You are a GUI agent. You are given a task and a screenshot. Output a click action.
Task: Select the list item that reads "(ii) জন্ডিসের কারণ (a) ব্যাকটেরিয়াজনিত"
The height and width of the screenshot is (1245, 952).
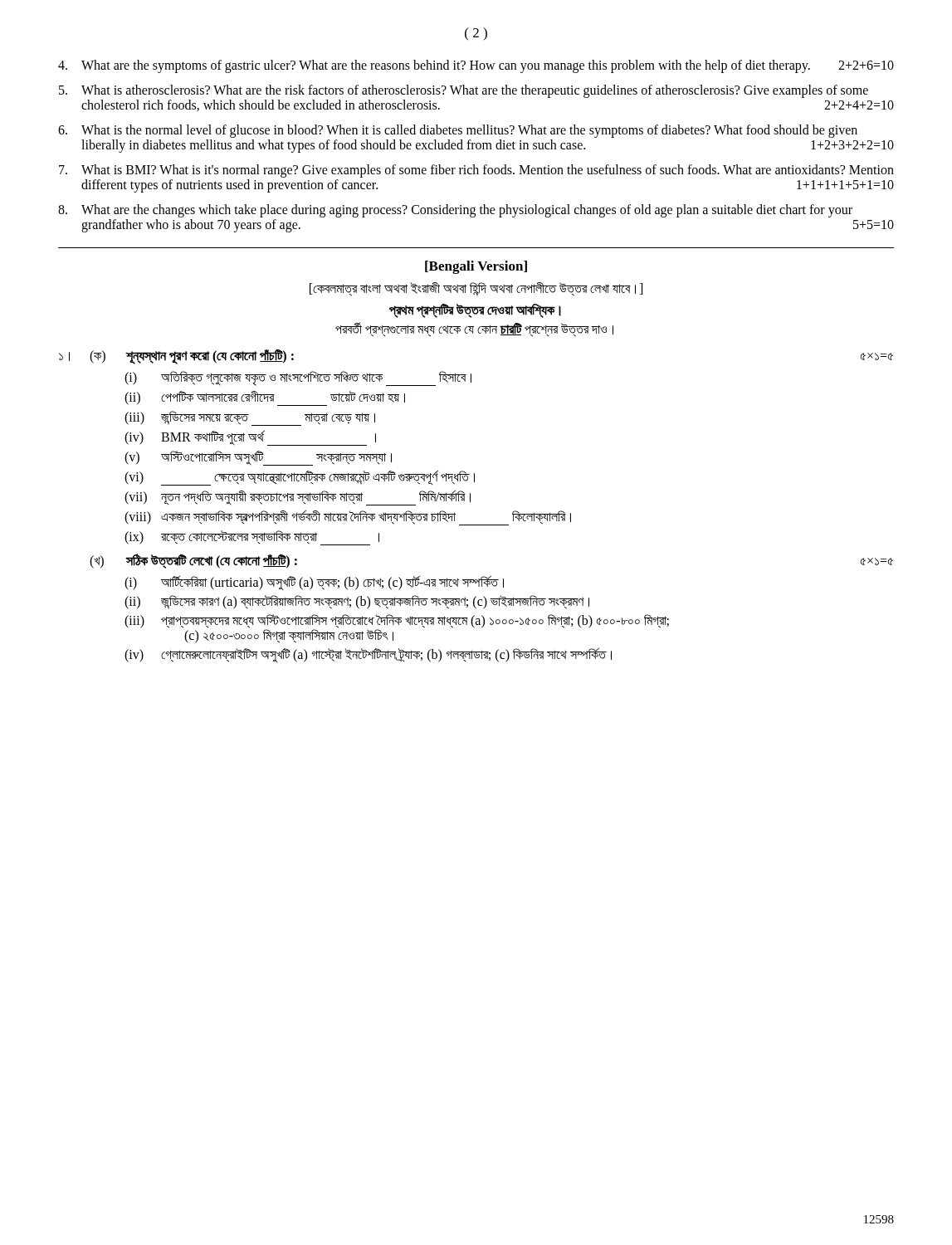(x=359, y=602)
